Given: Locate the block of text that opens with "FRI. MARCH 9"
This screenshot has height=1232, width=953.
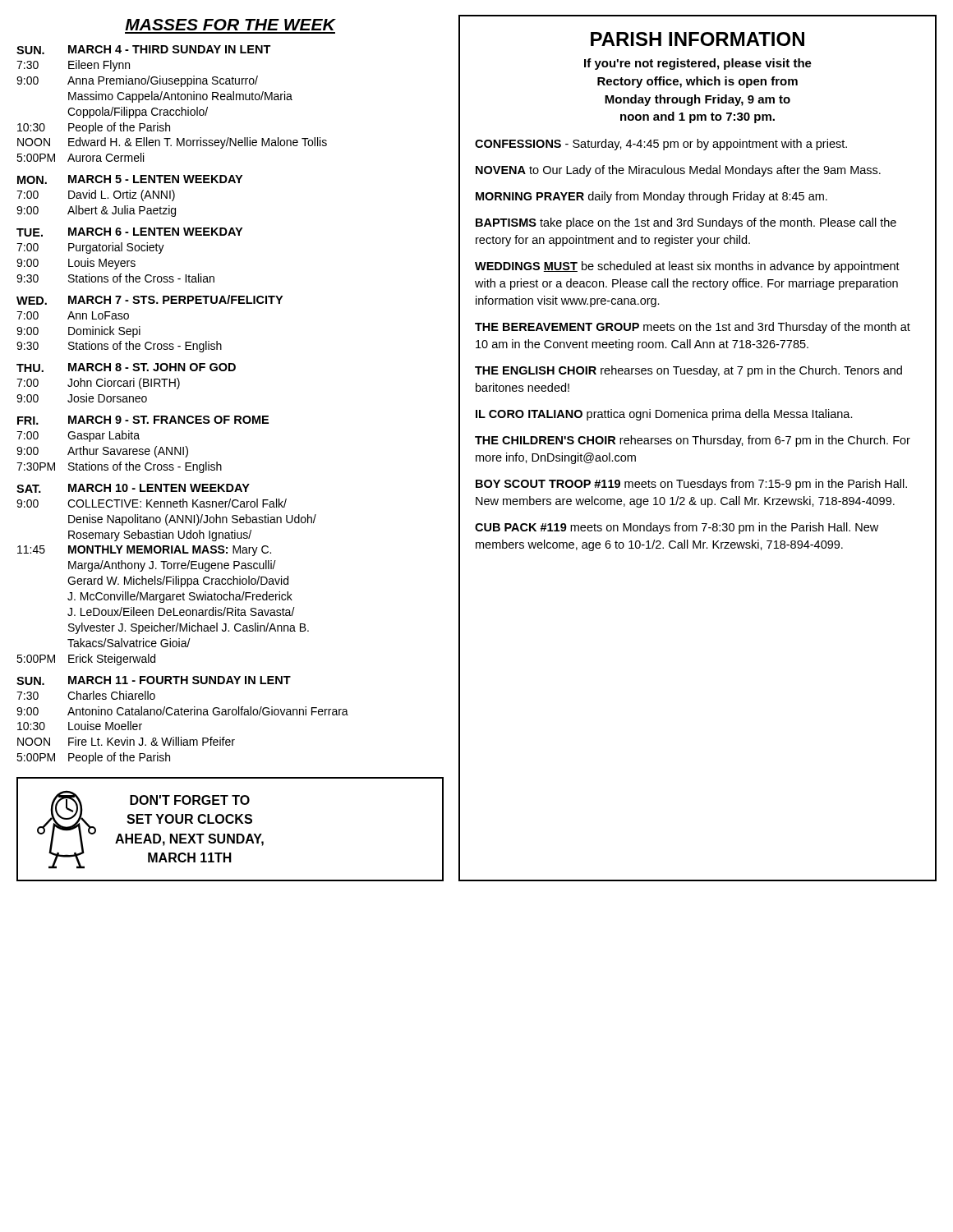Looking at the screenshot, I should [x=143, y=420].
